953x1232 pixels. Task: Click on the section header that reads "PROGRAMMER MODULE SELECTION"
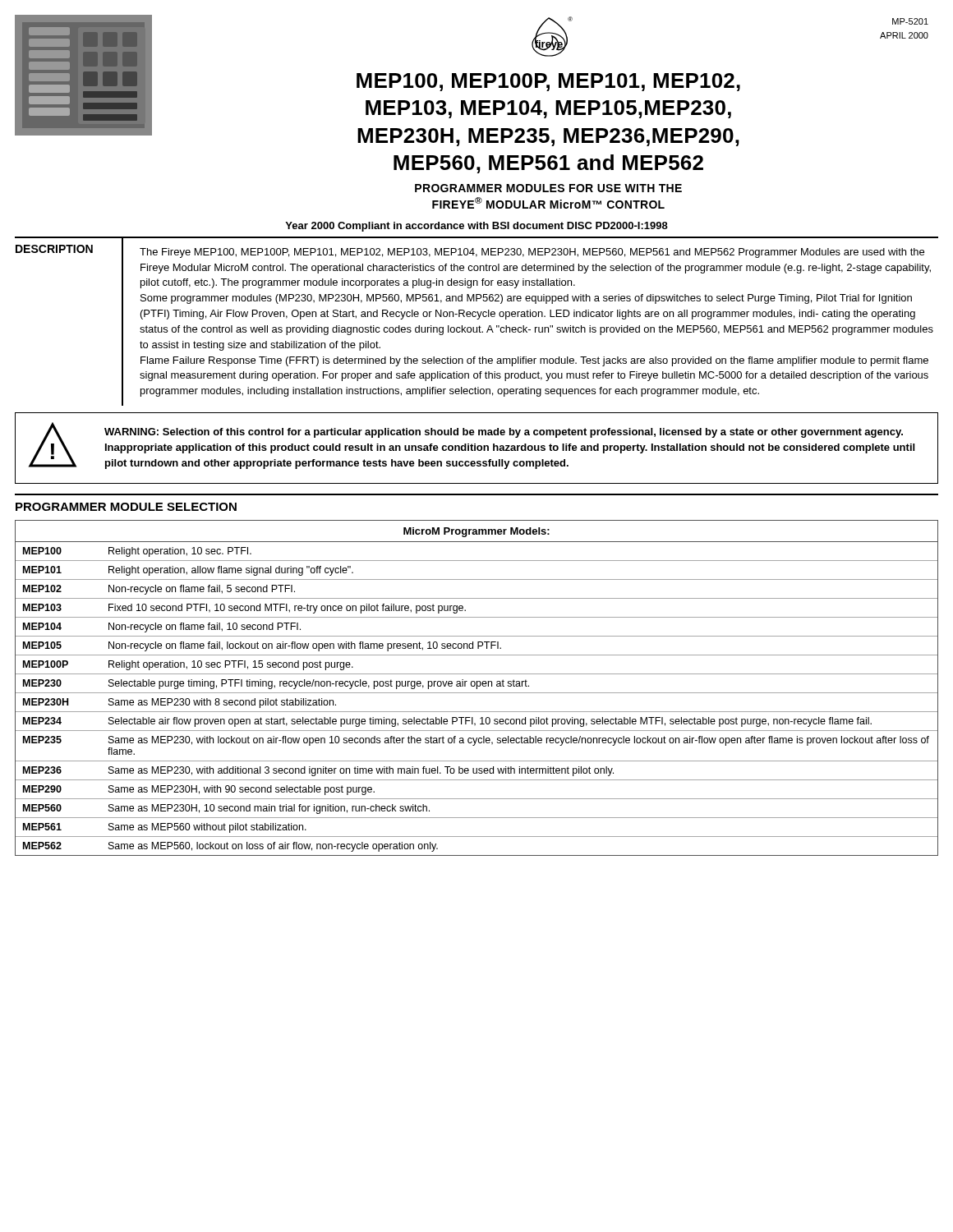point(126,506)
